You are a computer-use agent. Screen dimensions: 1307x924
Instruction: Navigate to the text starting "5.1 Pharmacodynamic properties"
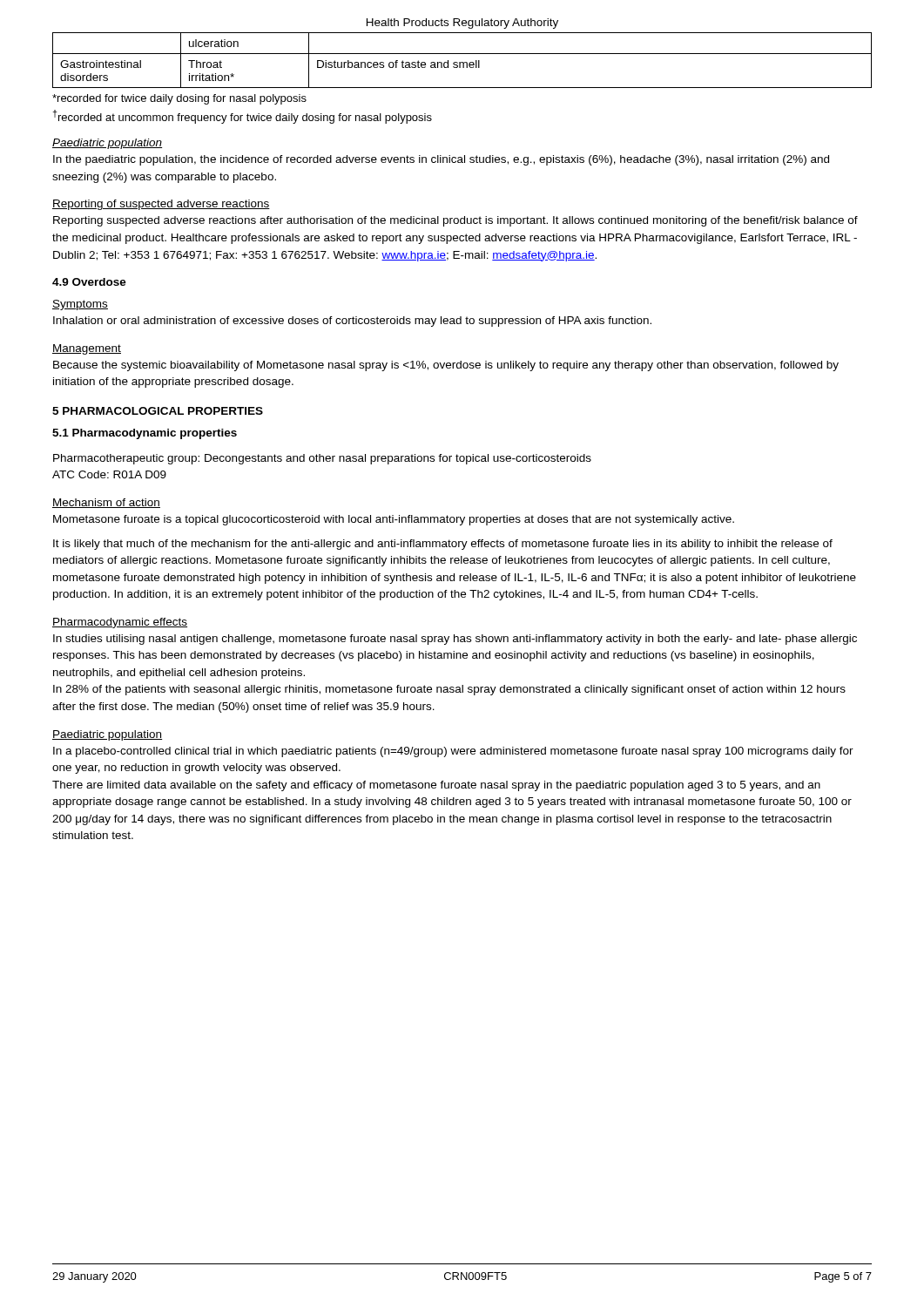(145, 432)
